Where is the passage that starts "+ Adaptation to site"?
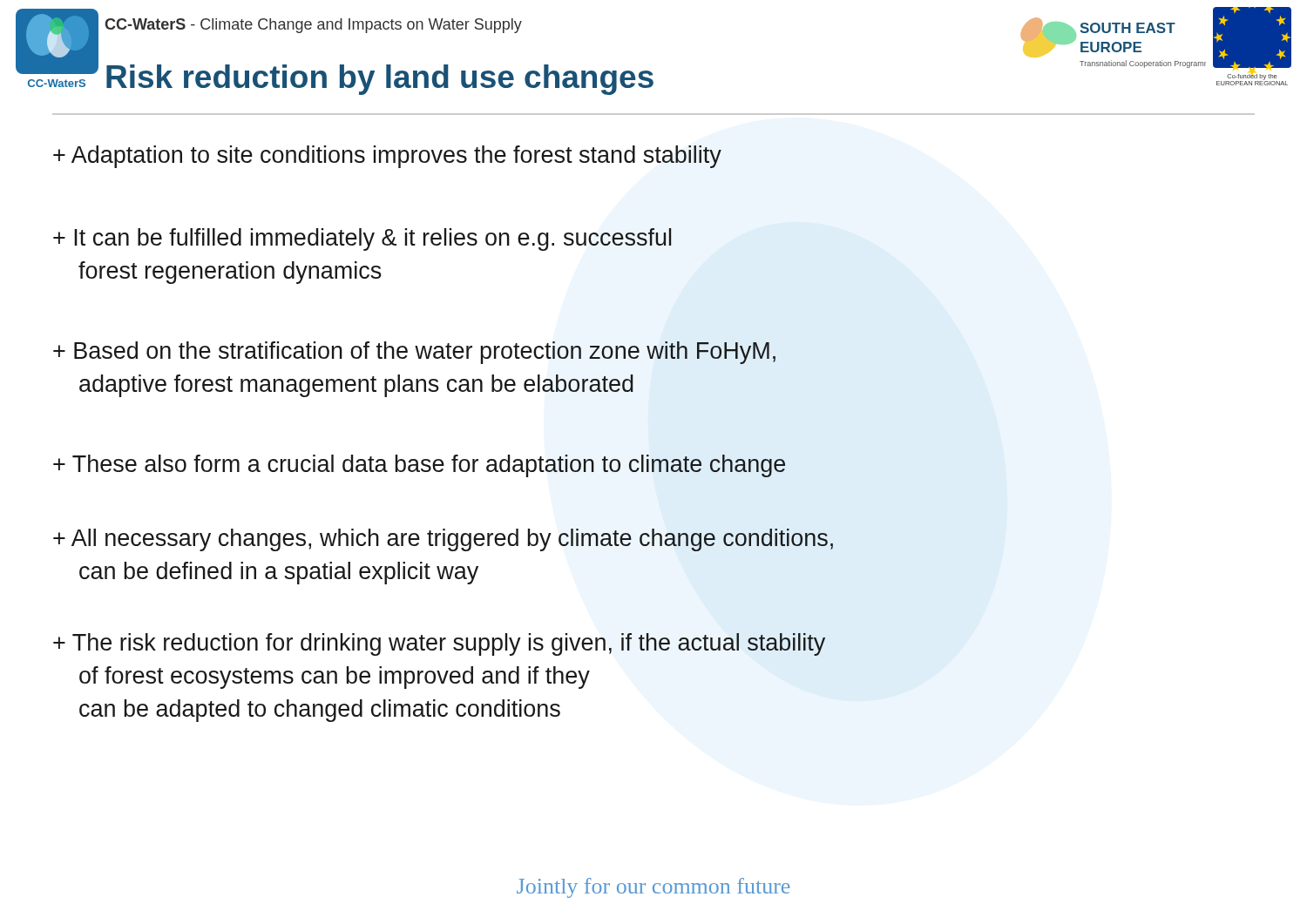 click(x=387, y=155)
